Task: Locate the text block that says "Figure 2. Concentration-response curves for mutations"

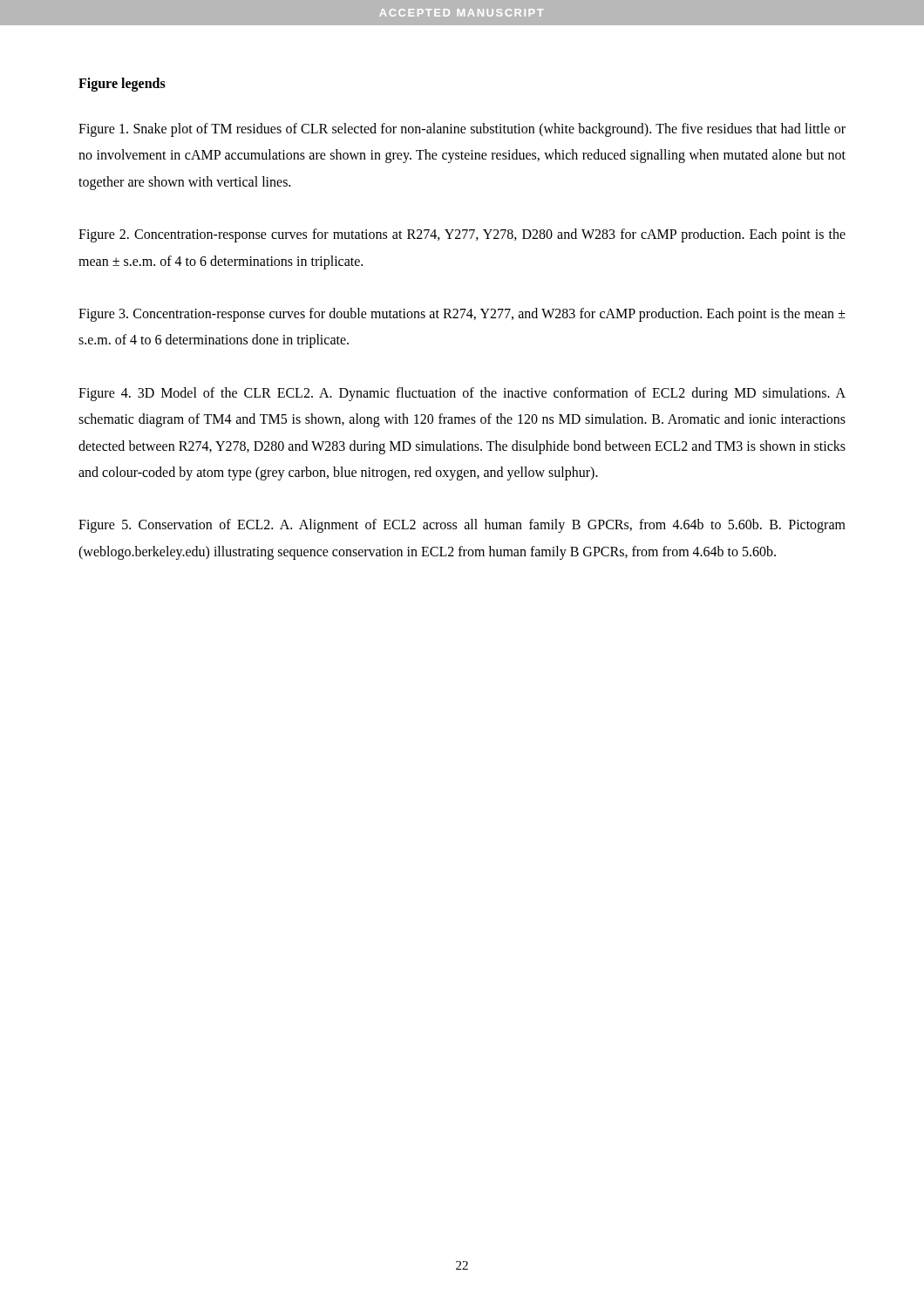Action: click(462, 247)
